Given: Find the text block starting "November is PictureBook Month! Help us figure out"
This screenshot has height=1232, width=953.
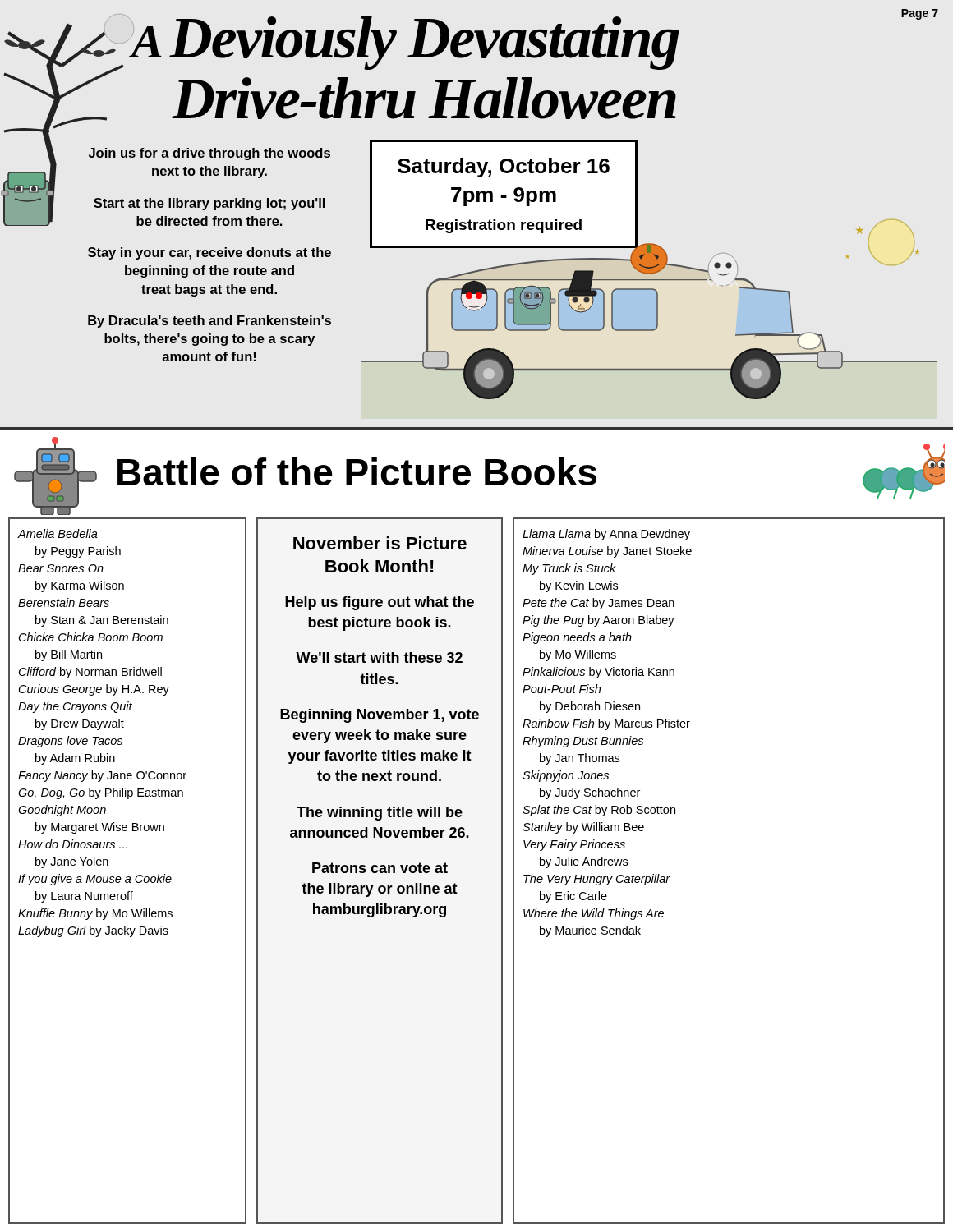Looking at the screenshot, I should pos(380,726).
